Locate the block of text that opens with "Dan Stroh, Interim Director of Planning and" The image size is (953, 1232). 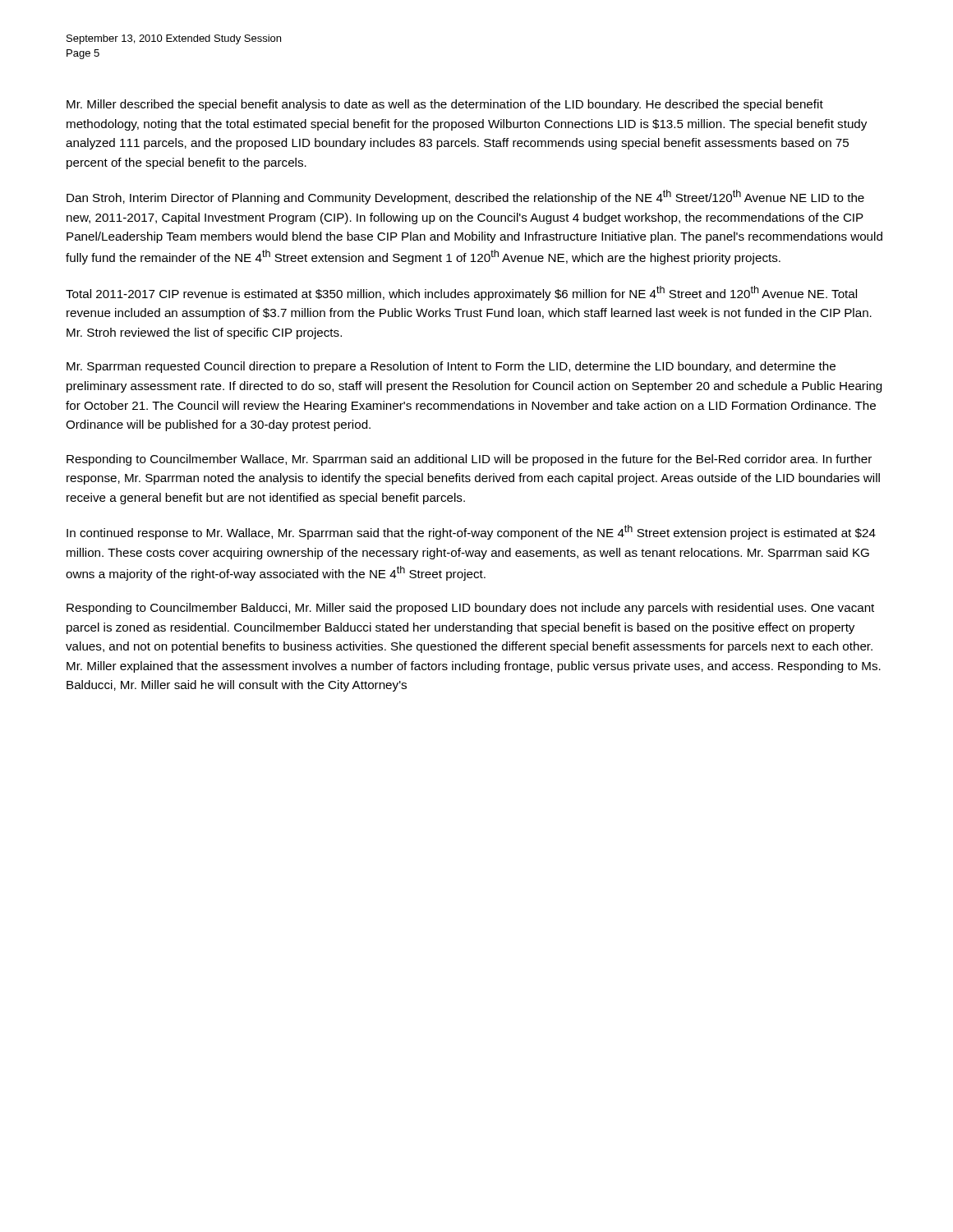click(x=474, y=226)
